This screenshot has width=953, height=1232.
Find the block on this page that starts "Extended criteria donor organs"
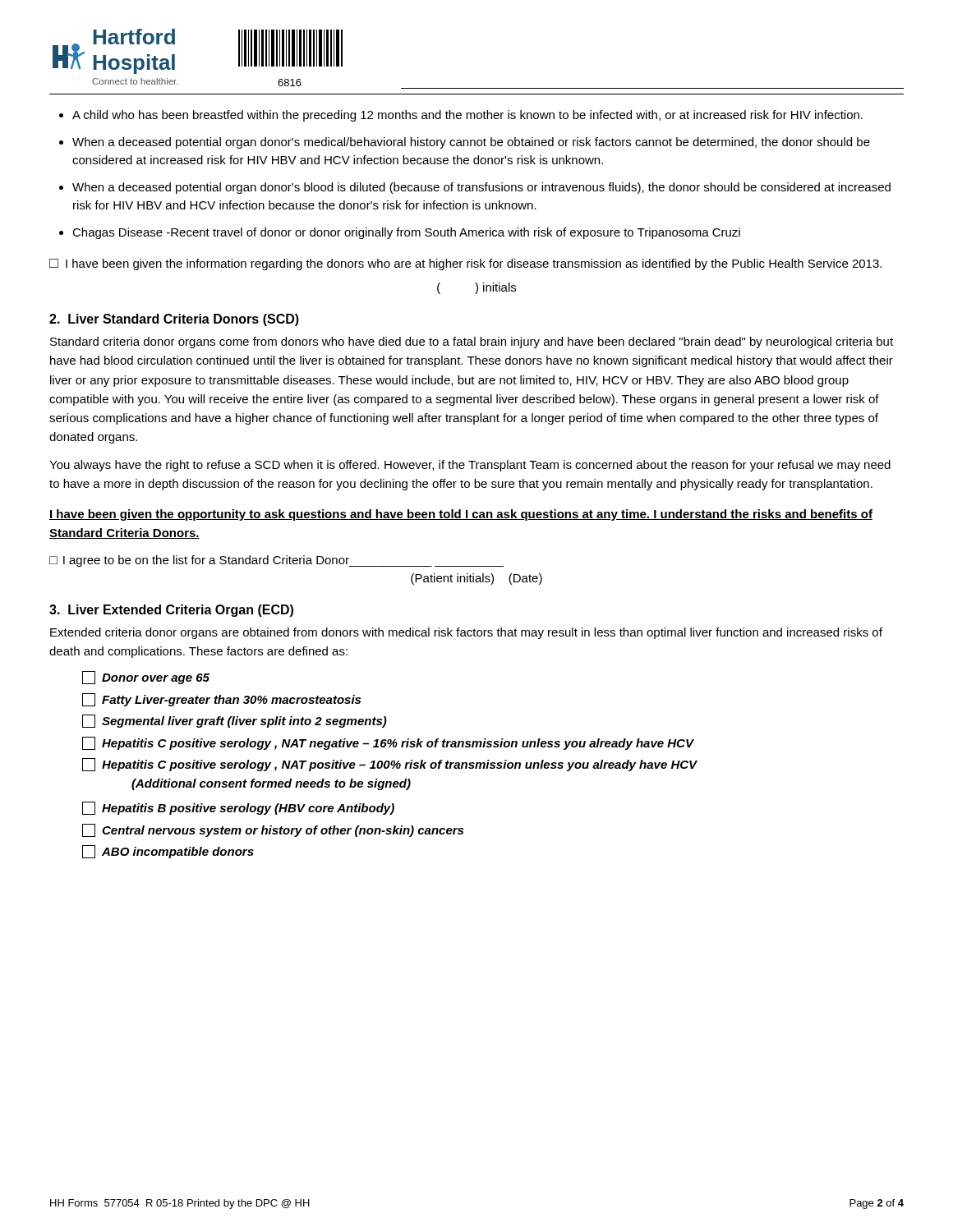pos(466,641)
